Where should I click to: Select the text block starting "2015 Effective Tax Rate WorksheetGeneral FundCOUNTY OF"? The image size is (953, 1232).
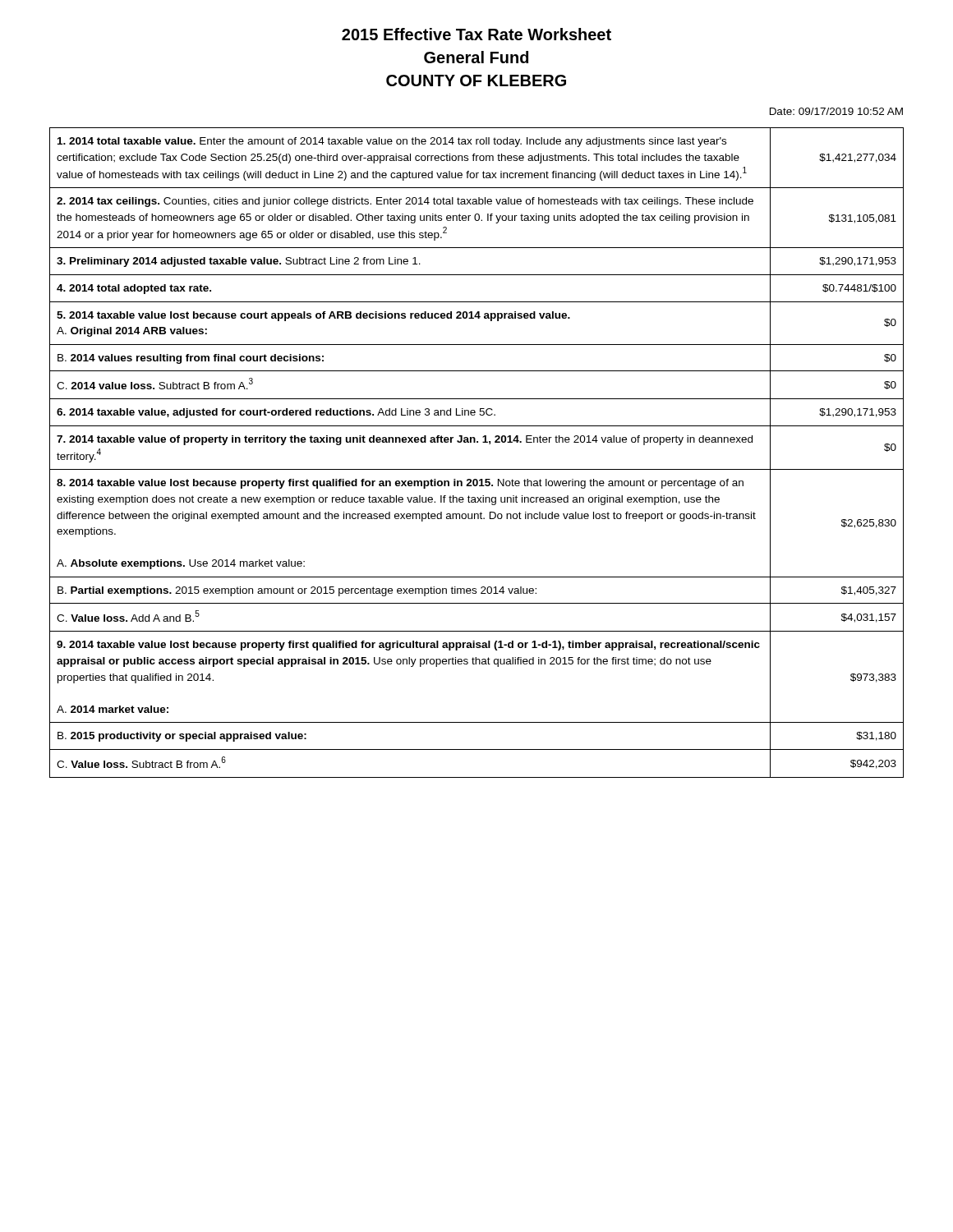[476, 58]
